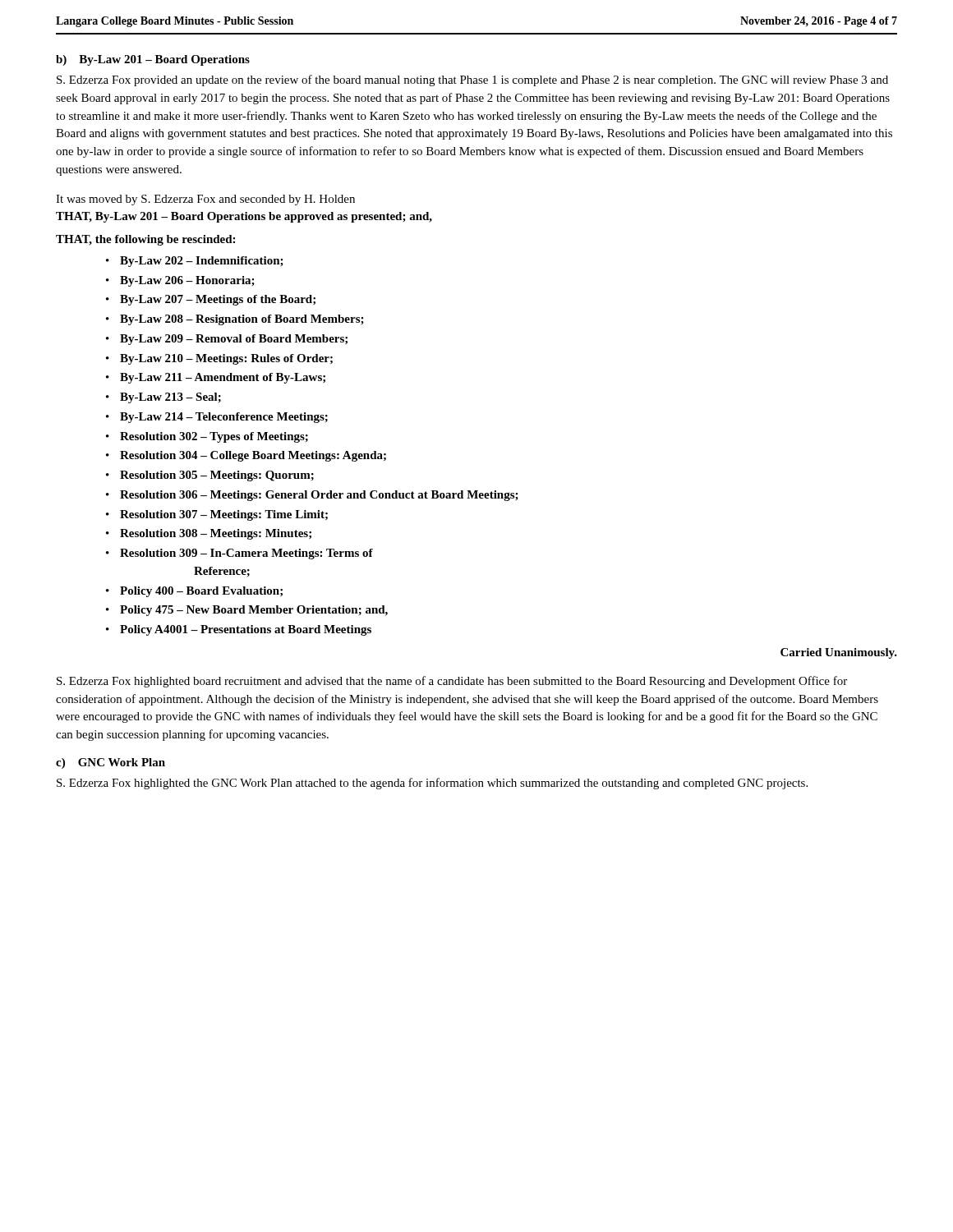Navigate to the passage starting "• By-Law 211"
Viewport: 953px width, 1232px height.
tap(216, 378)
